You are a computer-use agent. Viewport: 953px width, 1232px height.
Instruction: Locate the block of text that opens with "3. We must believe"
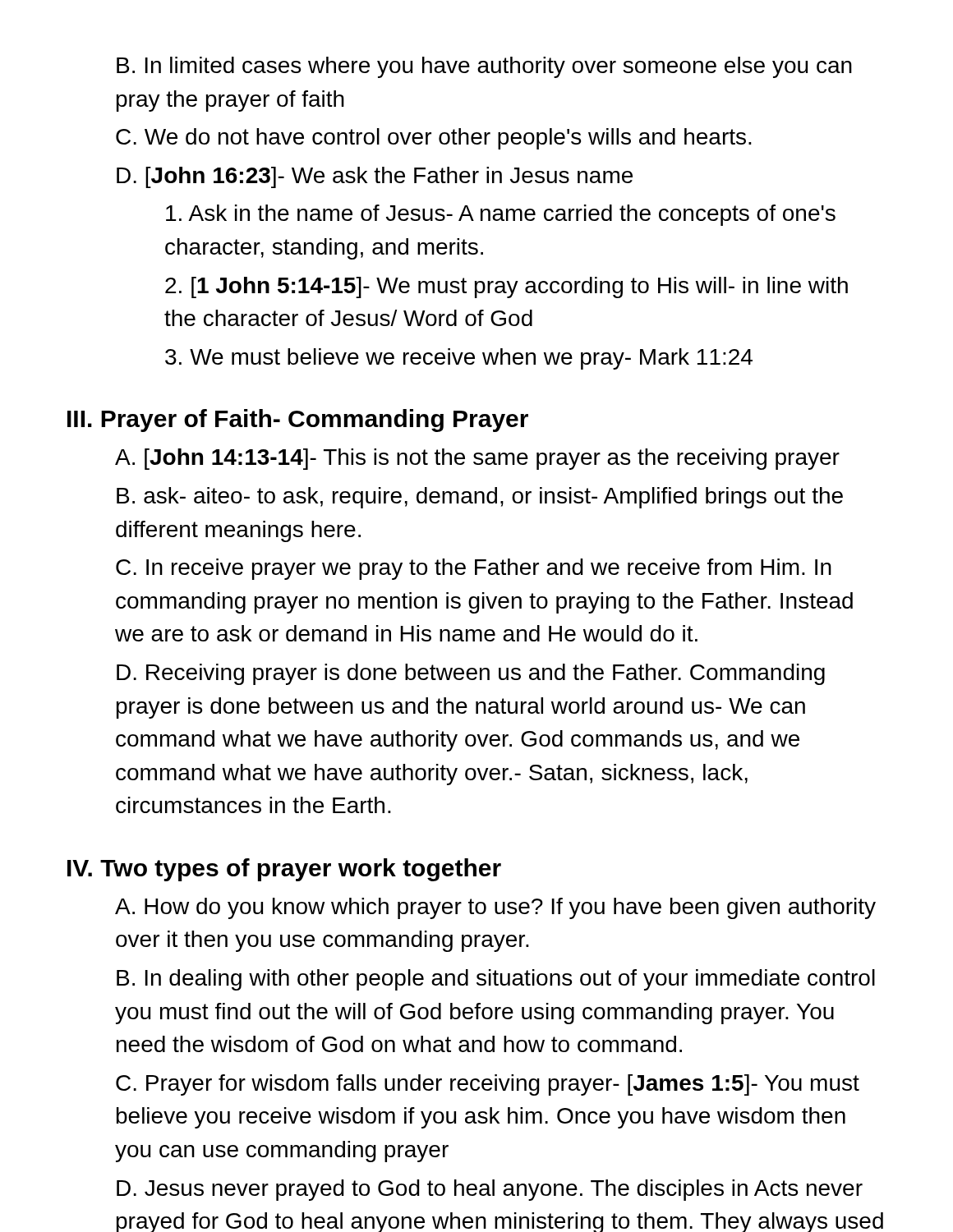tap(459, 357)
